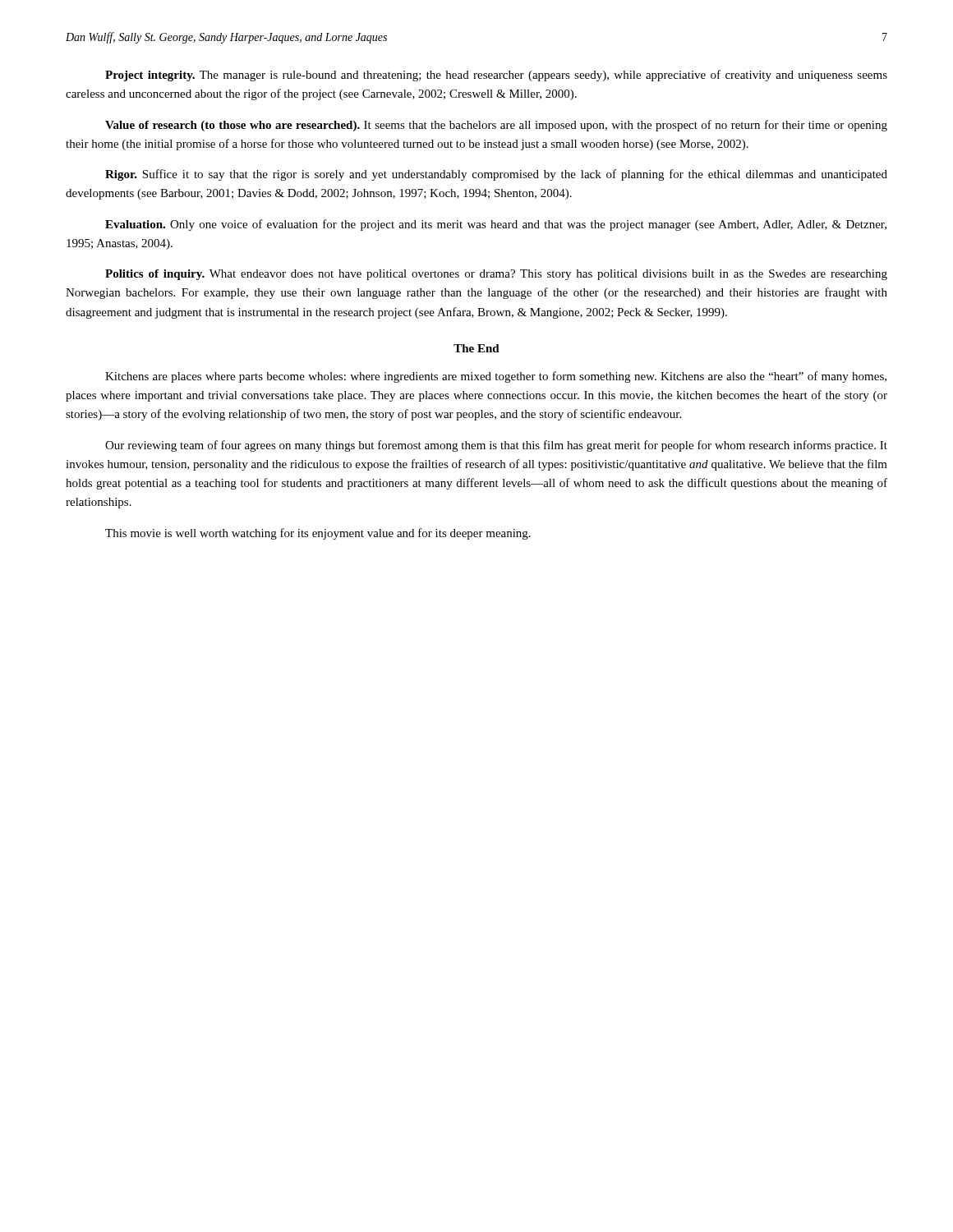Find the text block that says "Our reviewing team"

click(x=476, y=473)
